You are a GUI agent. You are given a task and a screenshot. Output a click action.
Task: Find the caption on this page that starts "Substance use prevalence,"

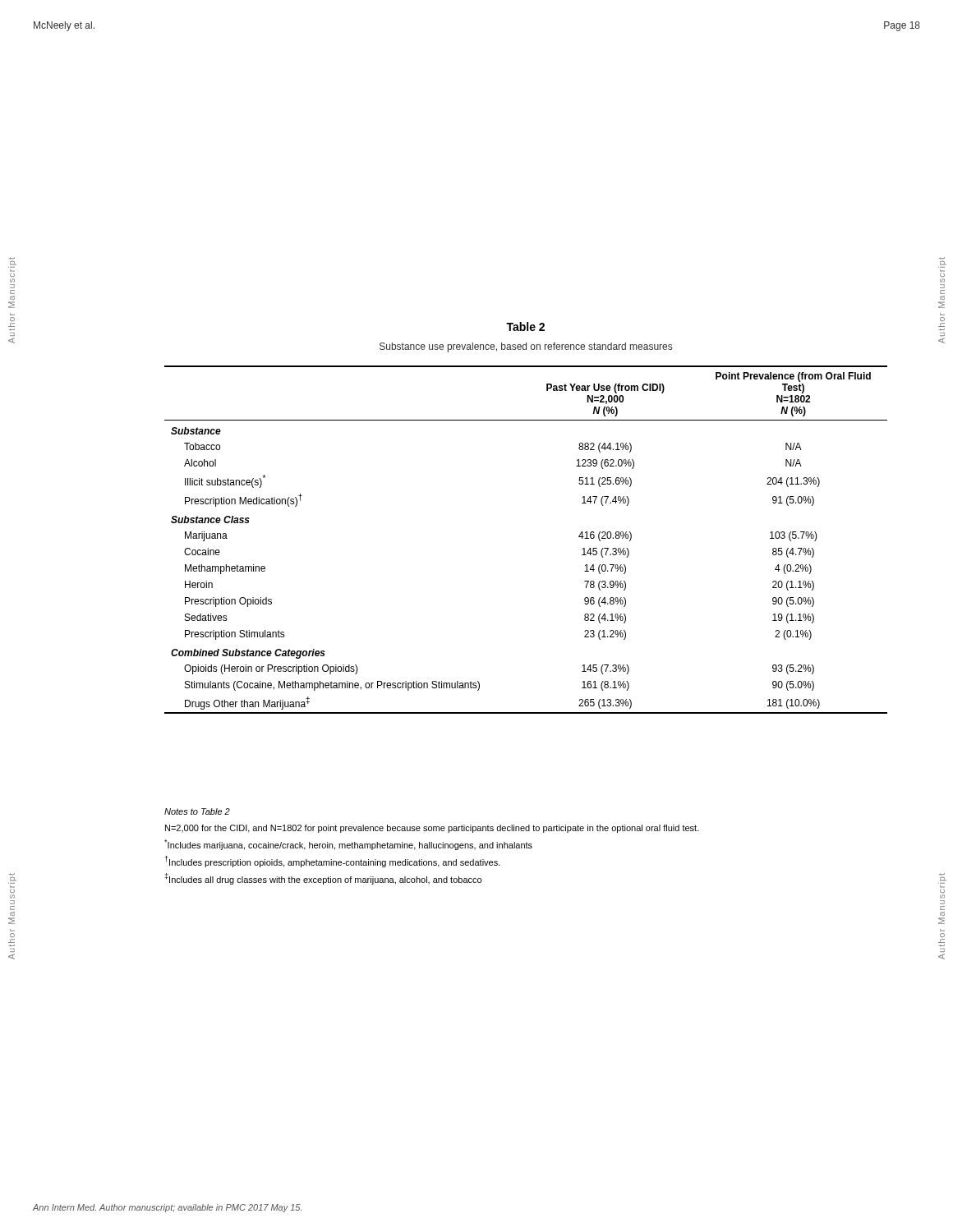tap(526, 347)
